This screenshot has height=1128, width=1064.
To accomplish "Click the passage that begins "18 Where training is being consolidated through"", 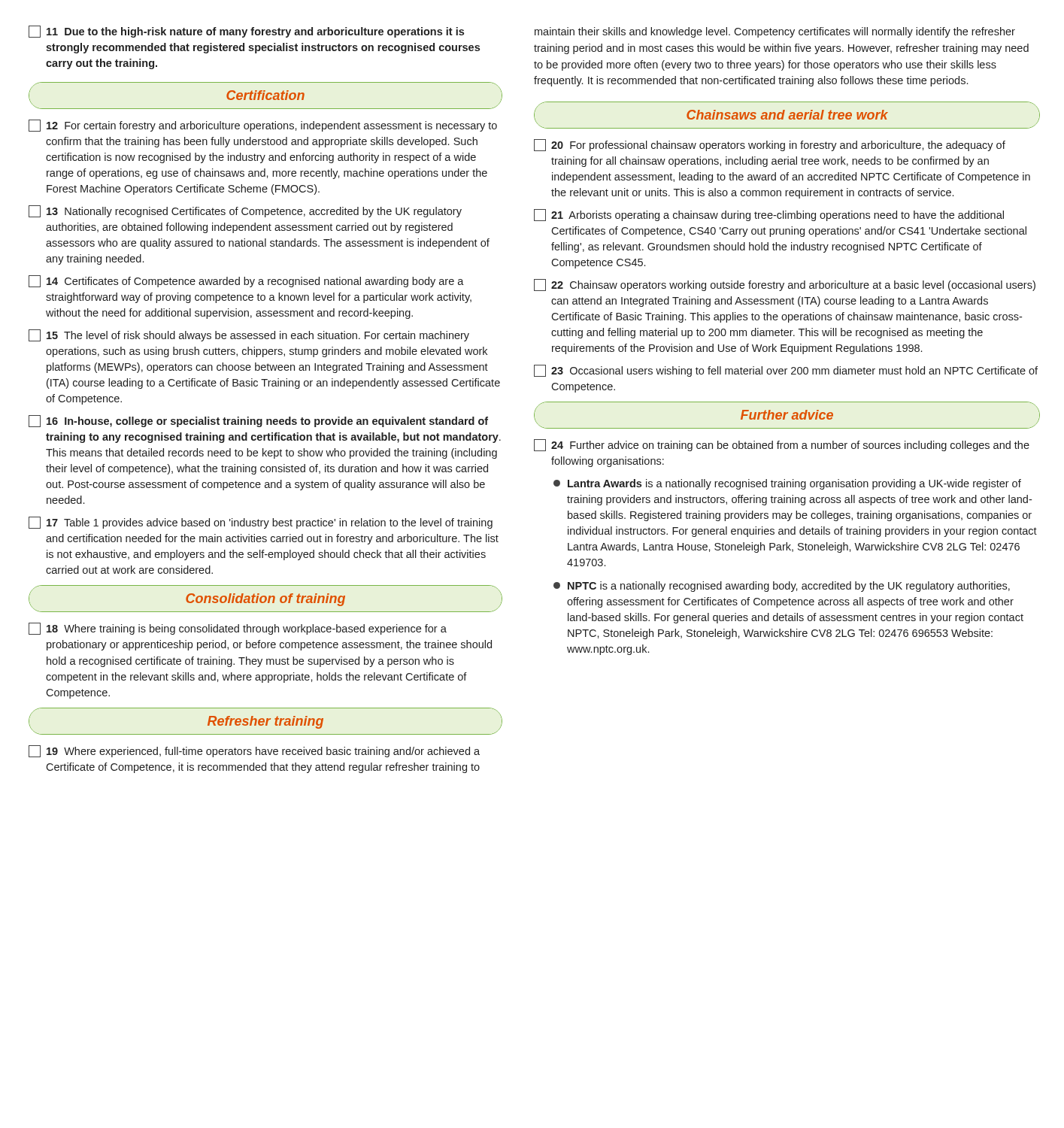I will coord(265,661).
